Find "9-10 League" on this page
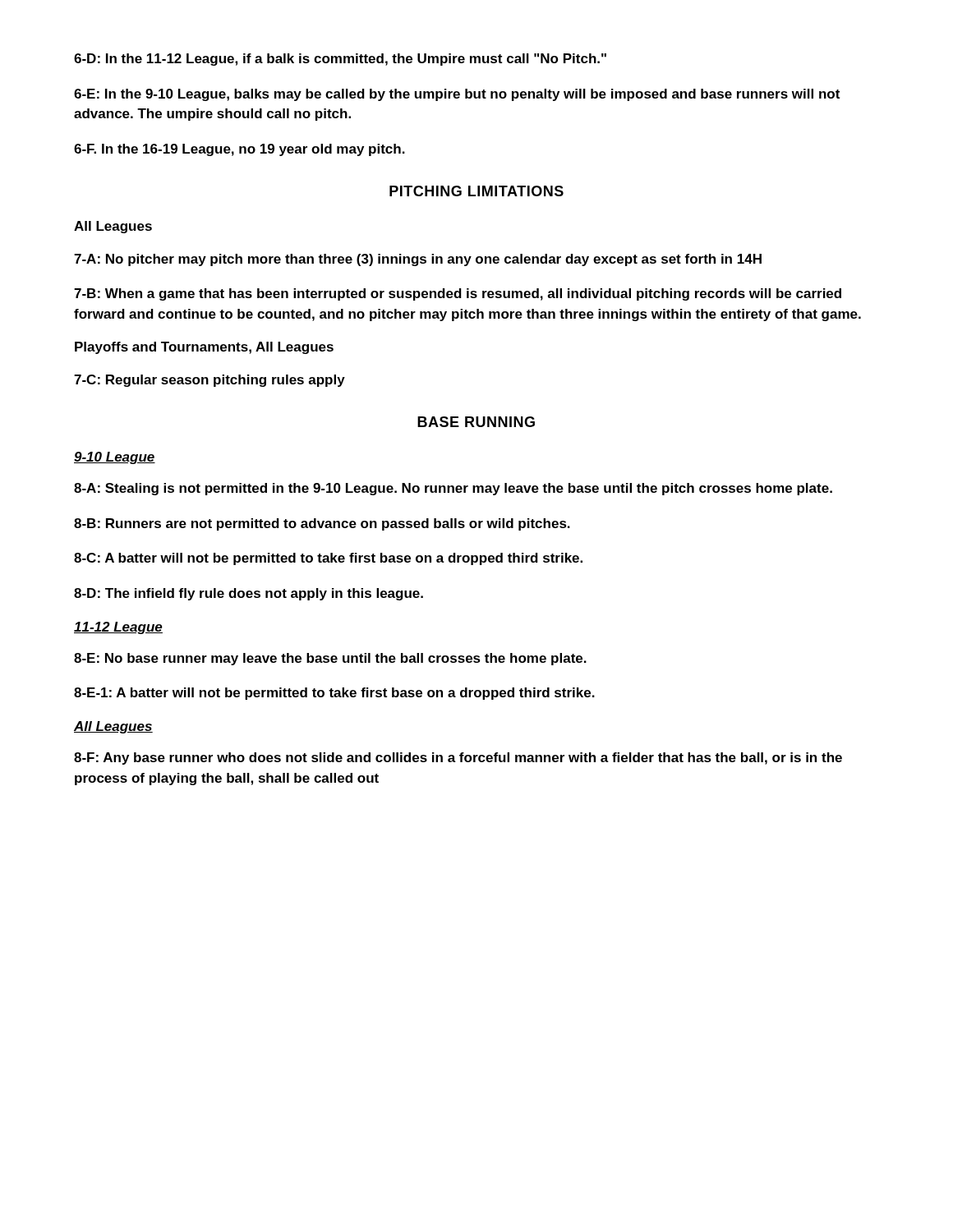This screenshot has width=953, height=1232. coord(114,457)
